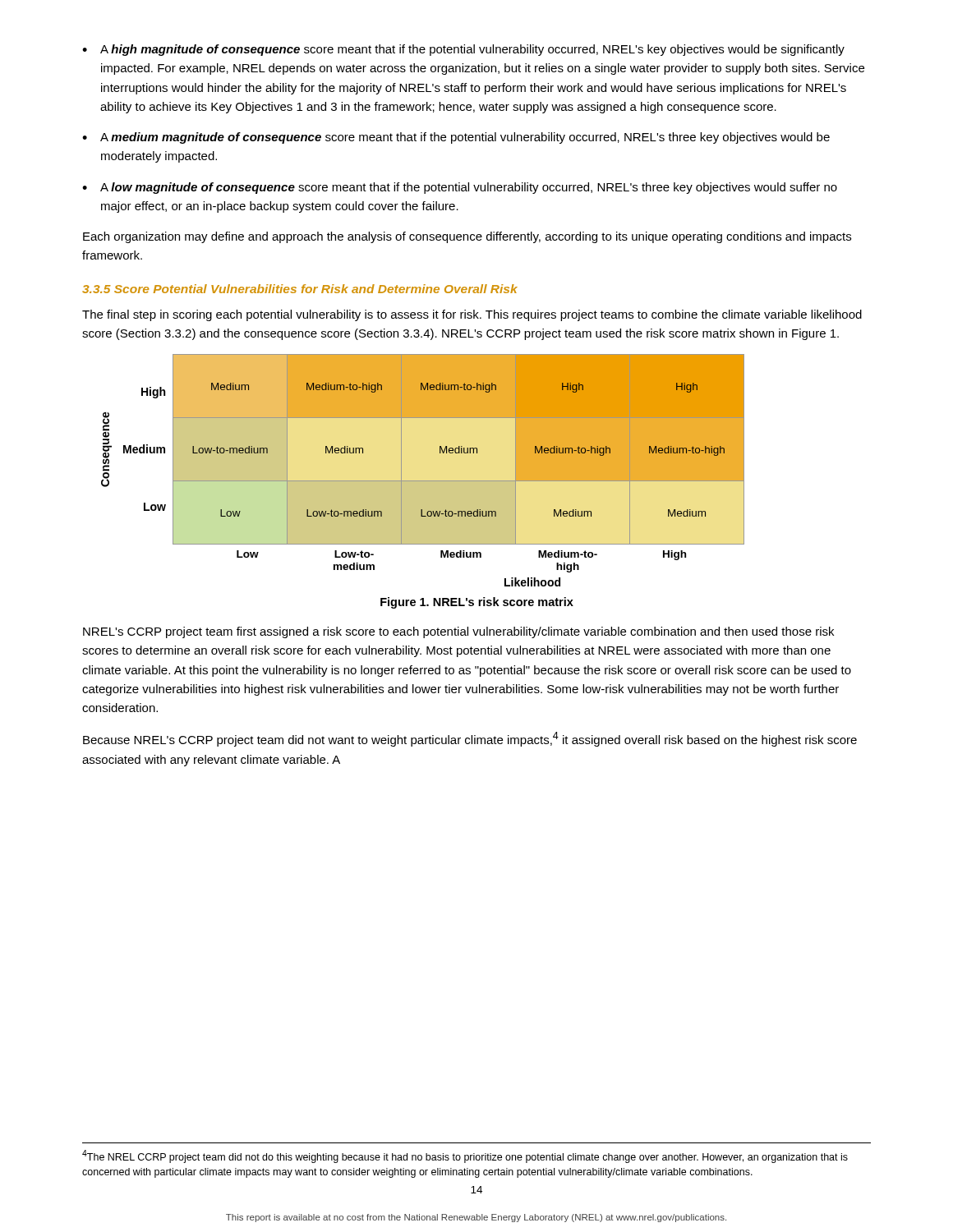Navigate to the text starting "• A low magnitude of consequence"
Image resolution: width=953 pixels, height=1232 pixels.
coord(476,196)
